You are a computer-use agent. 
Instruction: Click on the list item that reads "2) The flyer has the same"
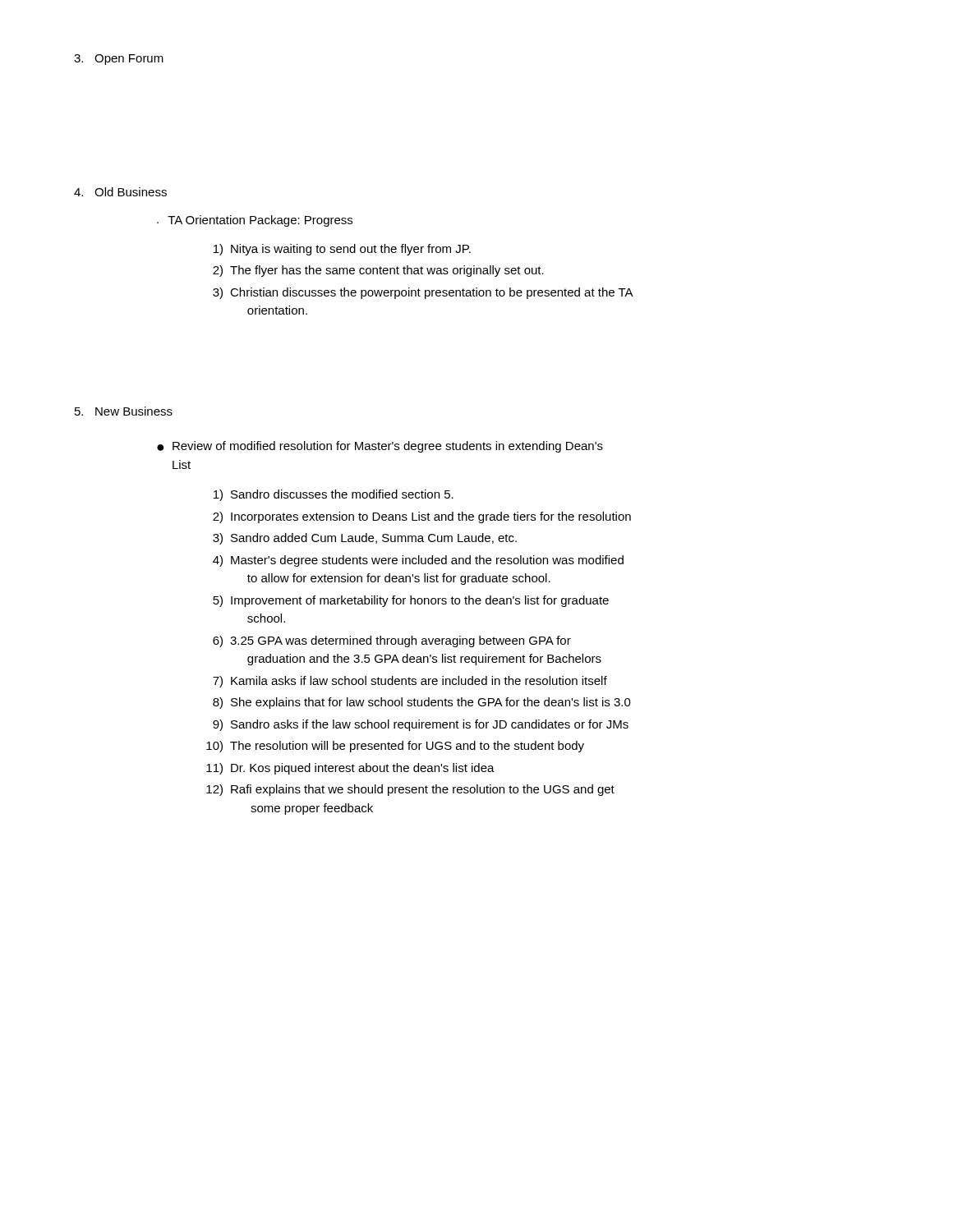pyautogui.click(x=371, y=270)
